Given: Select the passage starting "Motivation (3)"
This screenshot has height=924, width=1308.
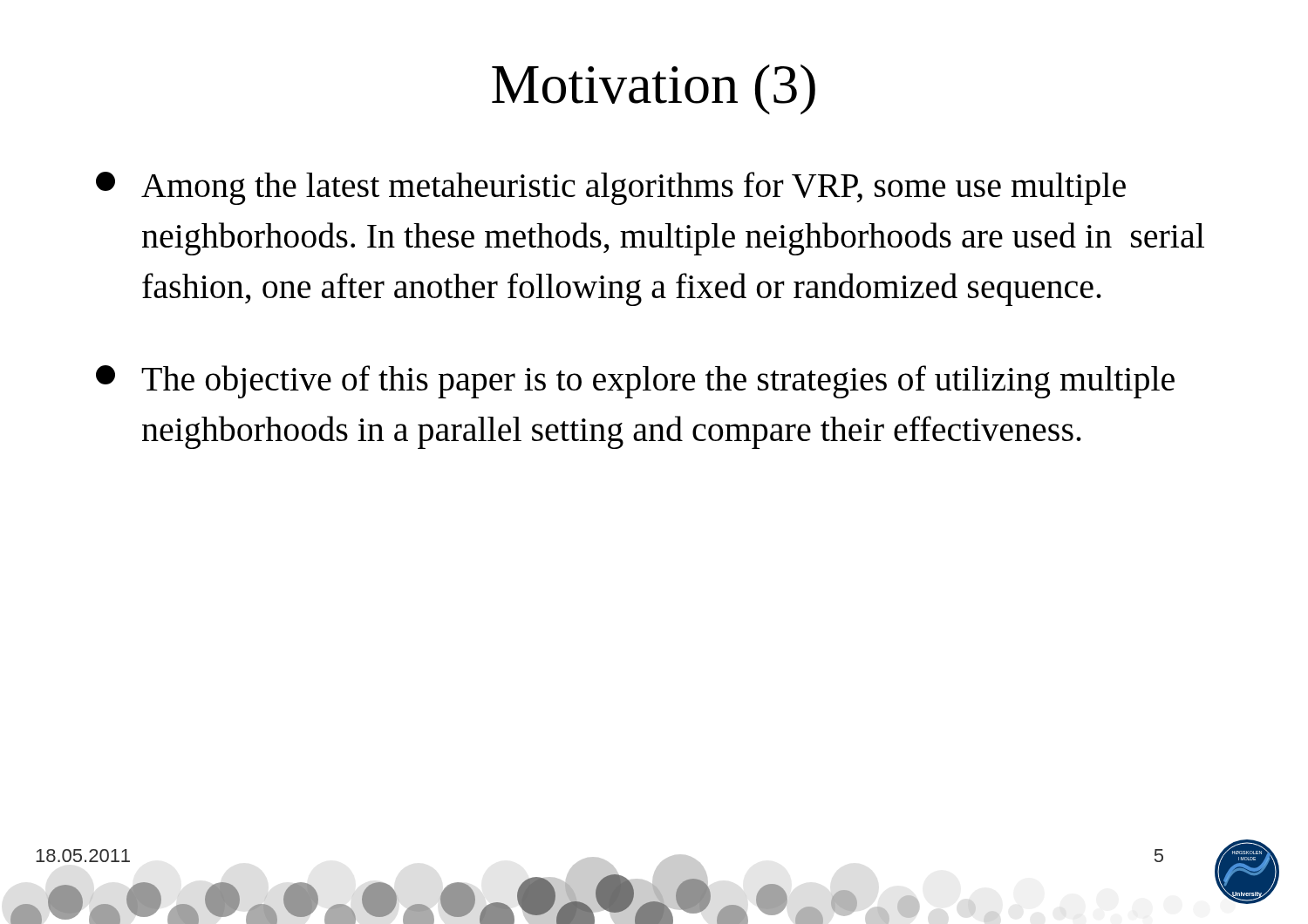Looking at the screenshot, I should coord(654,84).
